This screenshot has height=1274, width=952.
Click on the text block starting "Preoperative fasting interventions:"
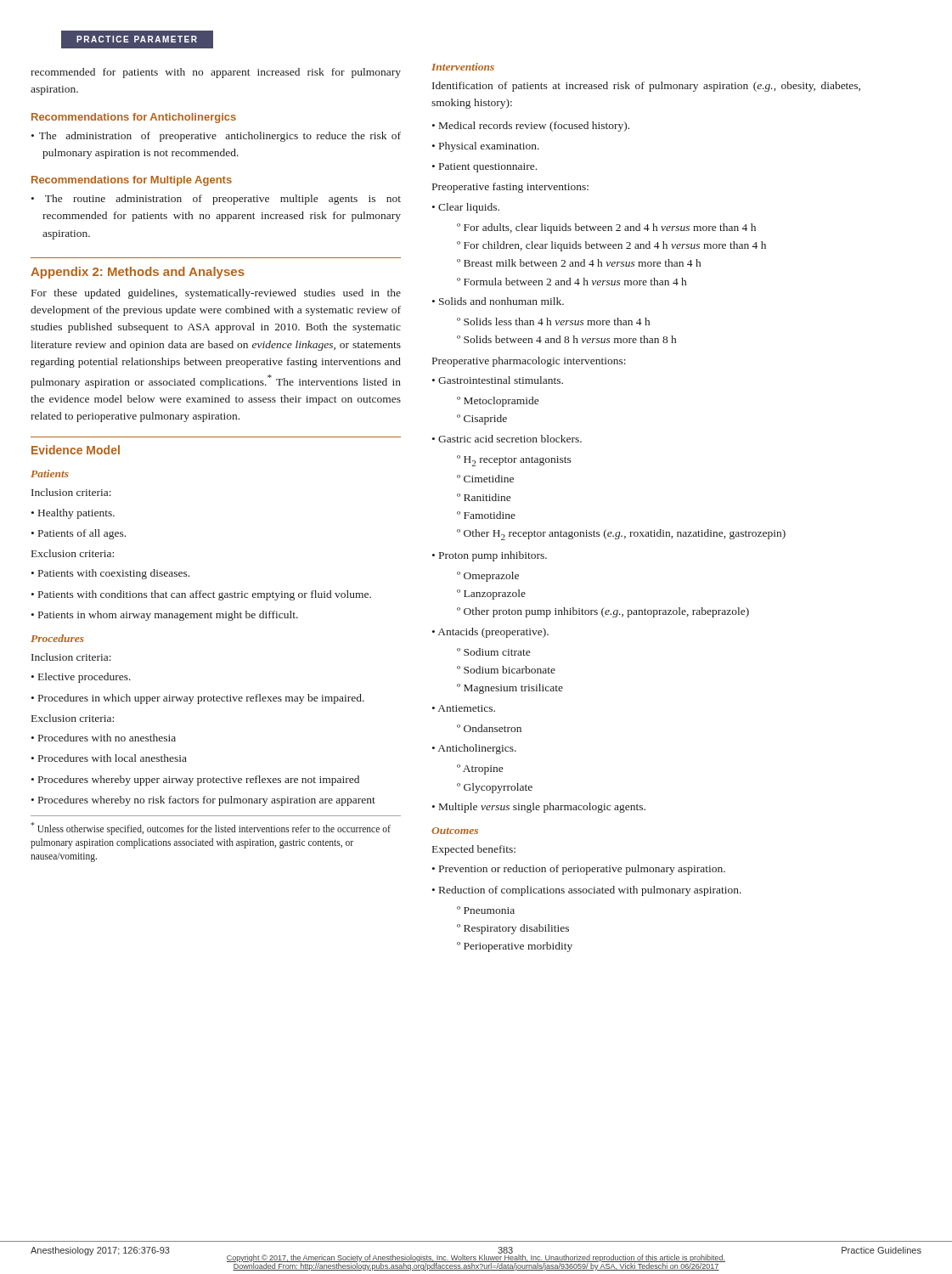pos(510,188)
